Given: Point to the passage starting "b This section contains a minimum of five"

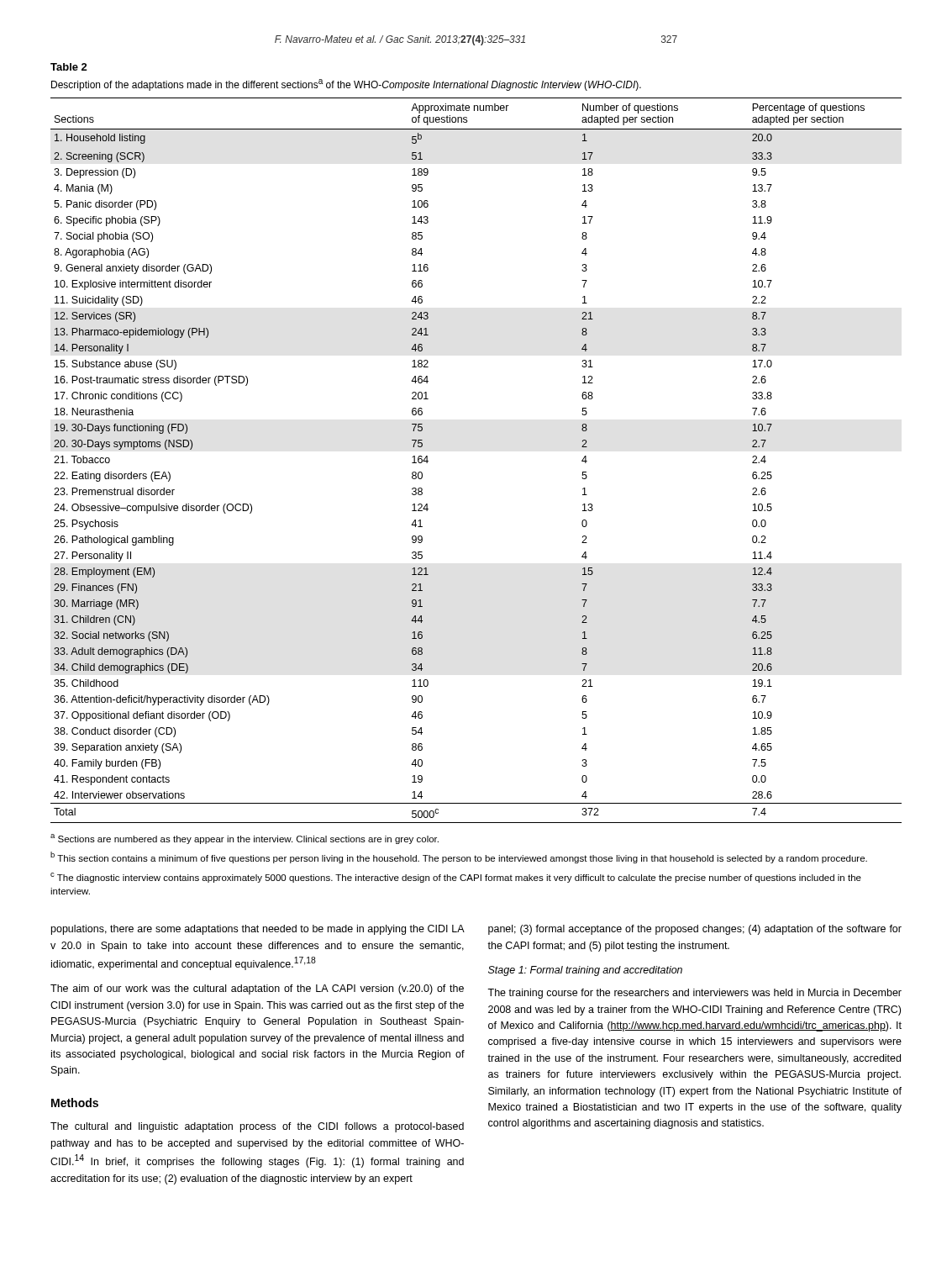Looking at the screenshot, I should tap(459, 857).
